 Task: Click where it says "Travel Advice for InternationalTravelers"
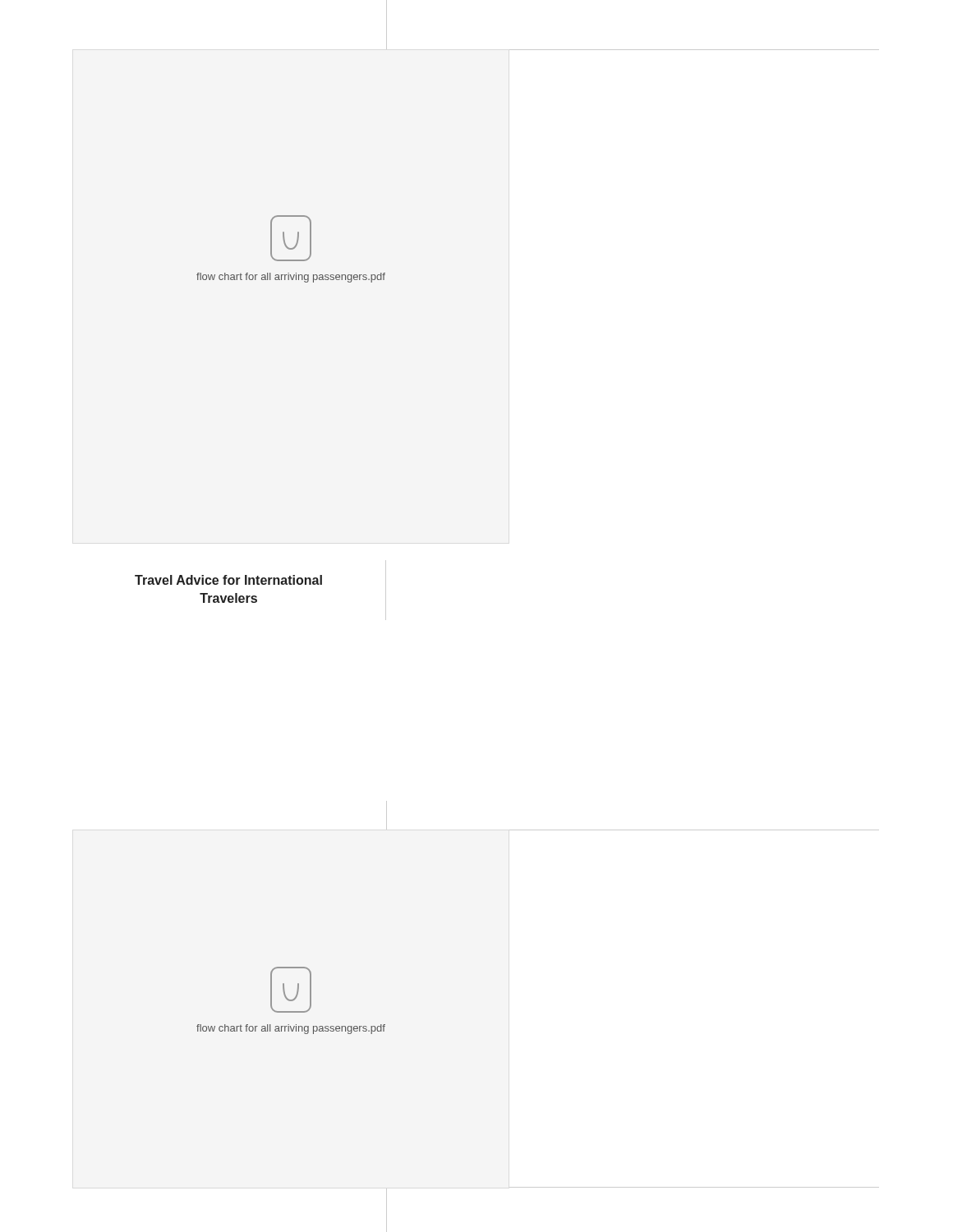click(229, 589)
